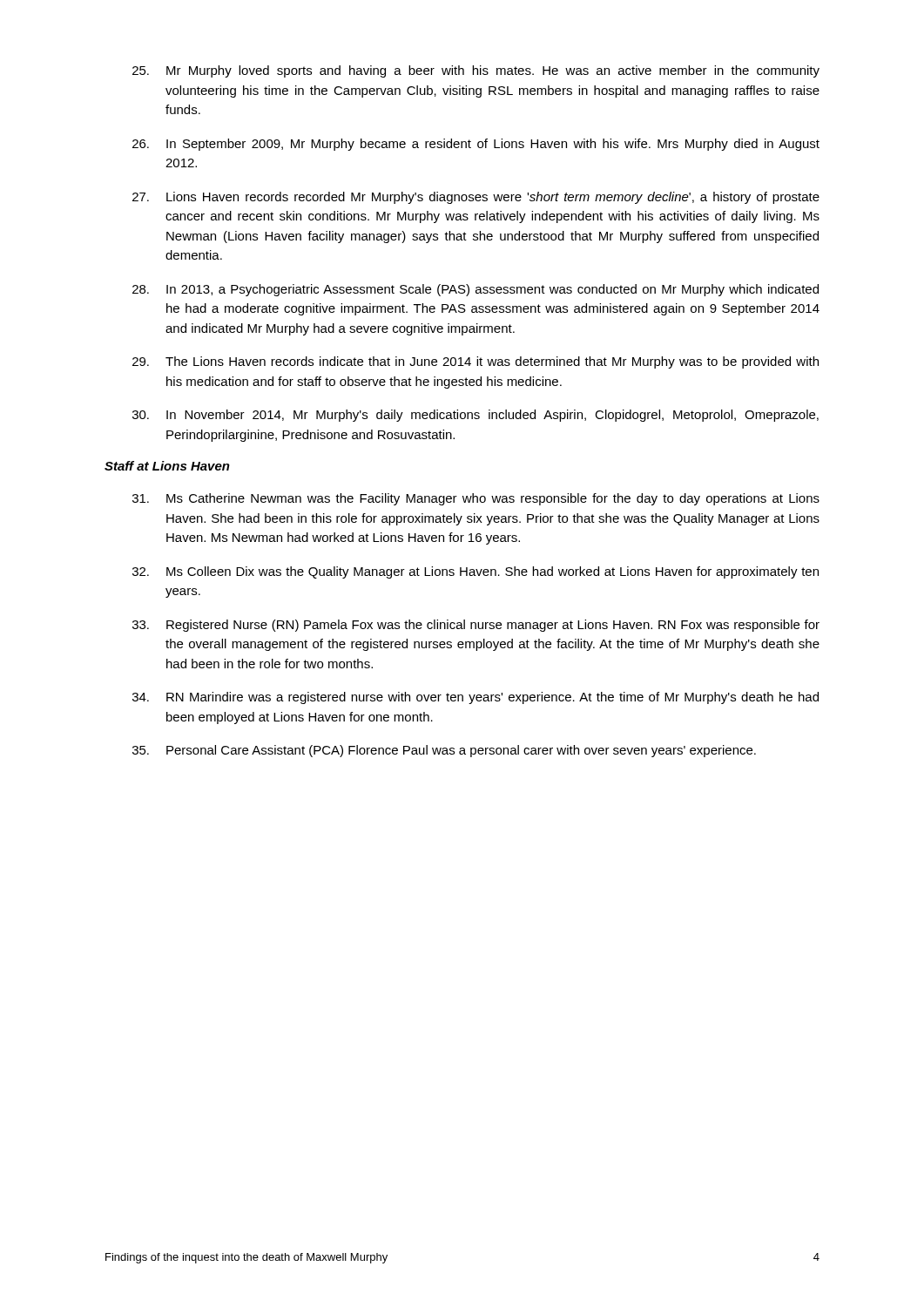The image size is (924, 1307).
Task: Locate the block of text that opens with "25. Mr Murphy"
Action: tap(462, 90)
